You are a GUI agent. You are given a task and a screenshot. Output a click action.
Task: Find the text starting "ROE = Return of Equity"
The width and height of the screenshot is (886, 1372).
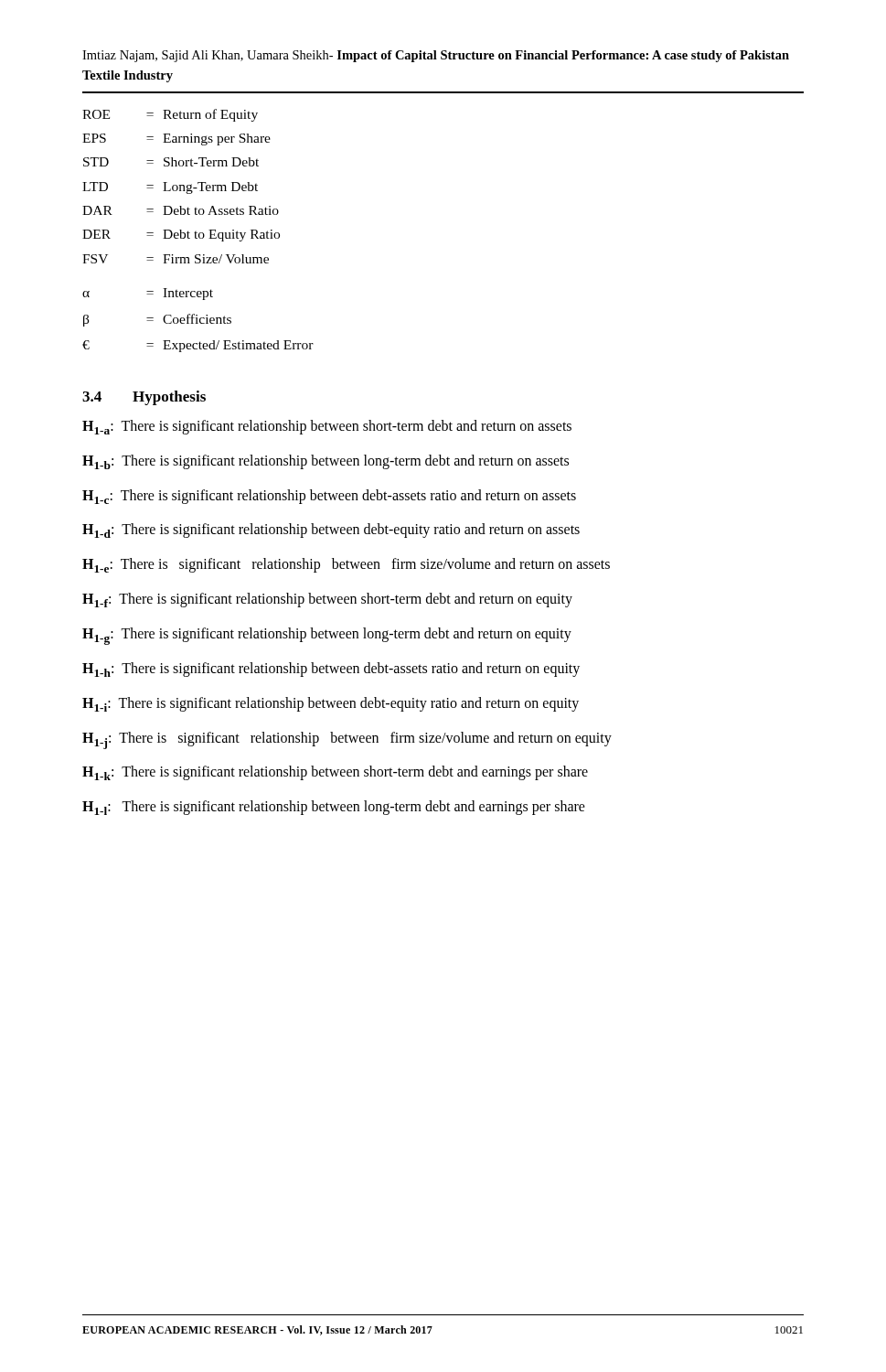[181, 186]
